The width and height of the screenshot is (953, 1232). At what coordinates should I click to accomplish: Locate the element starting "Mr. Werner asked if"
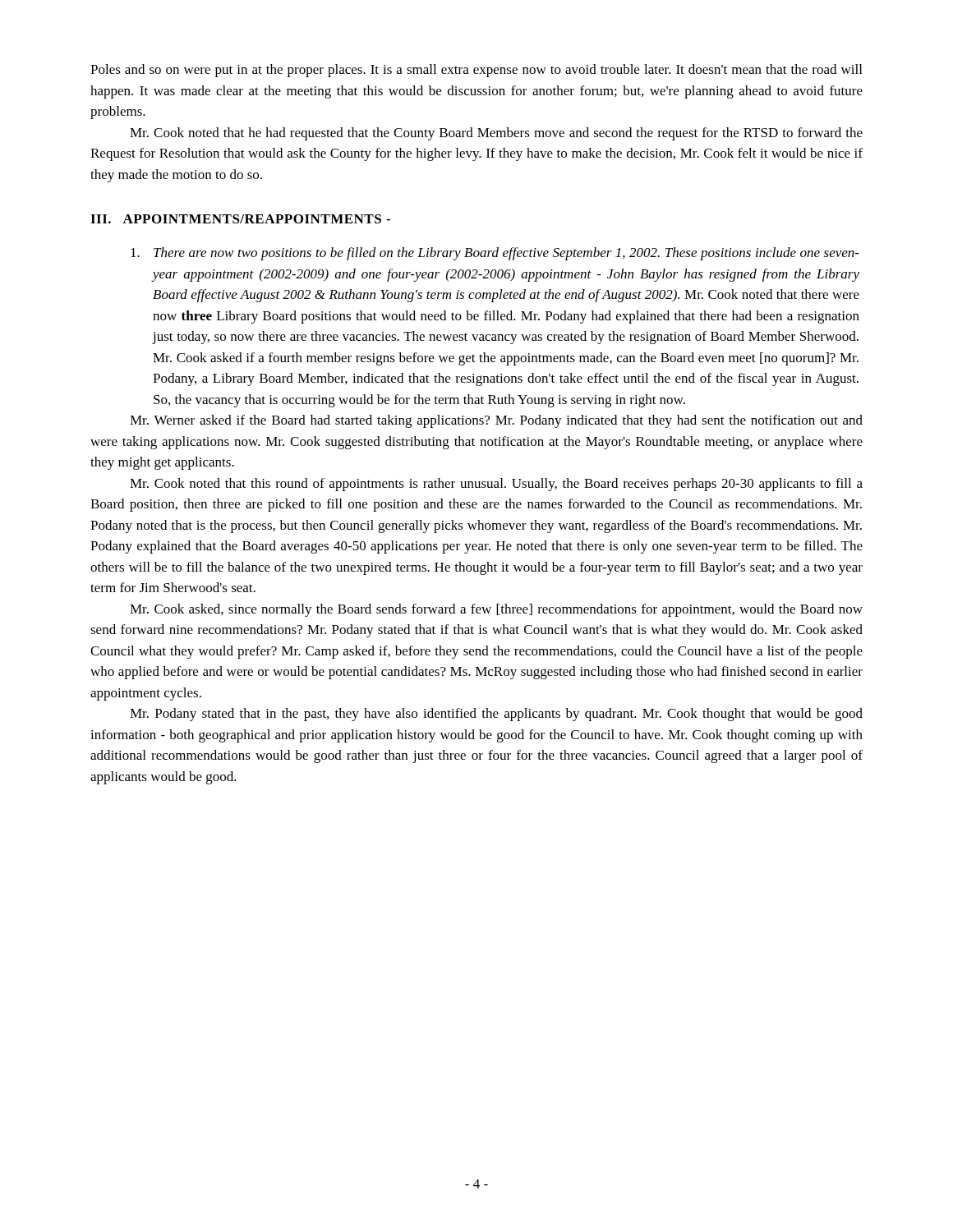pyautogui.click(x=476, y=441)
